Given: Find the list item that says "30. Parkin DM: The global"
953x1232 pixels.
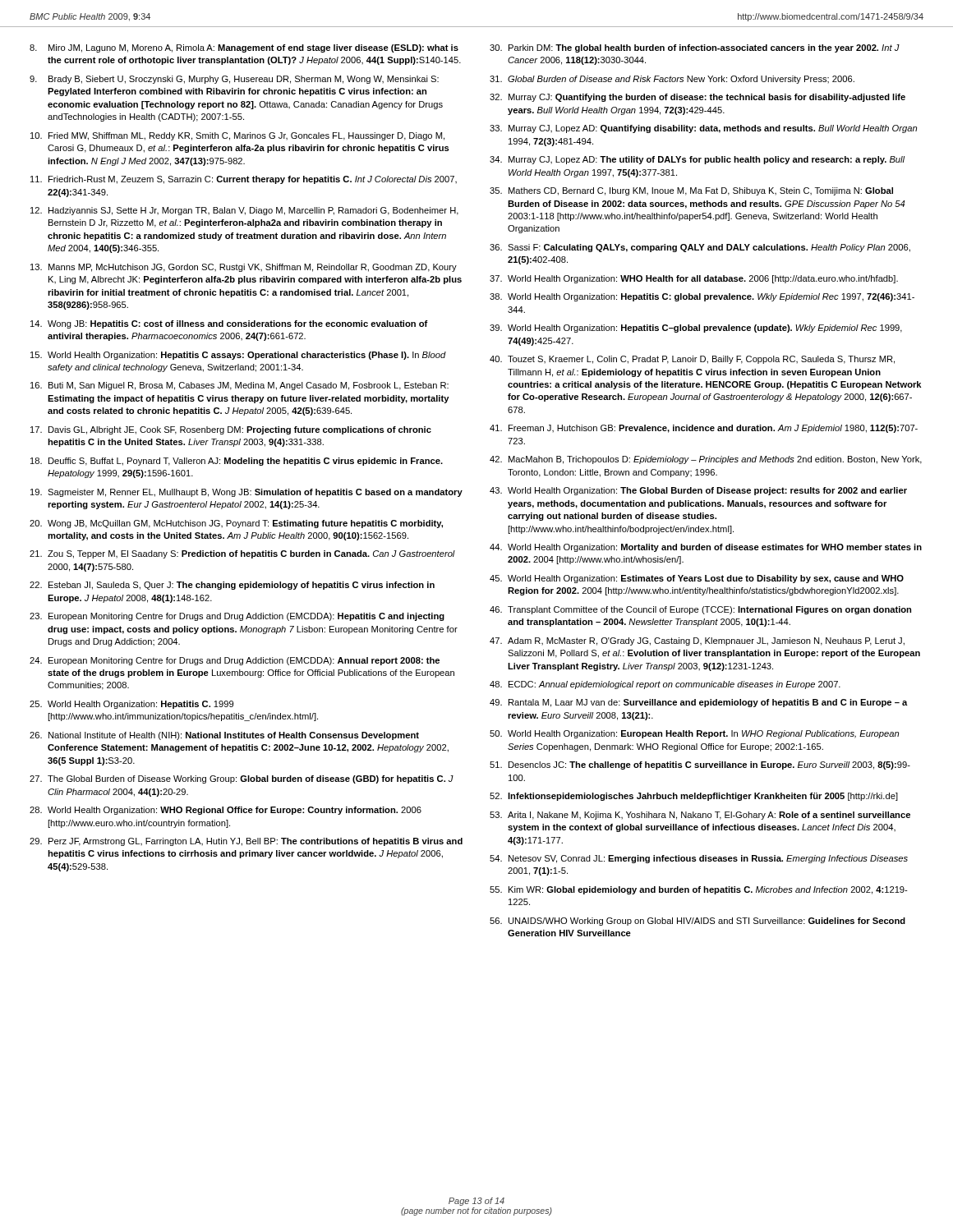Looking at the screenshot, I should tap(707, 55).
